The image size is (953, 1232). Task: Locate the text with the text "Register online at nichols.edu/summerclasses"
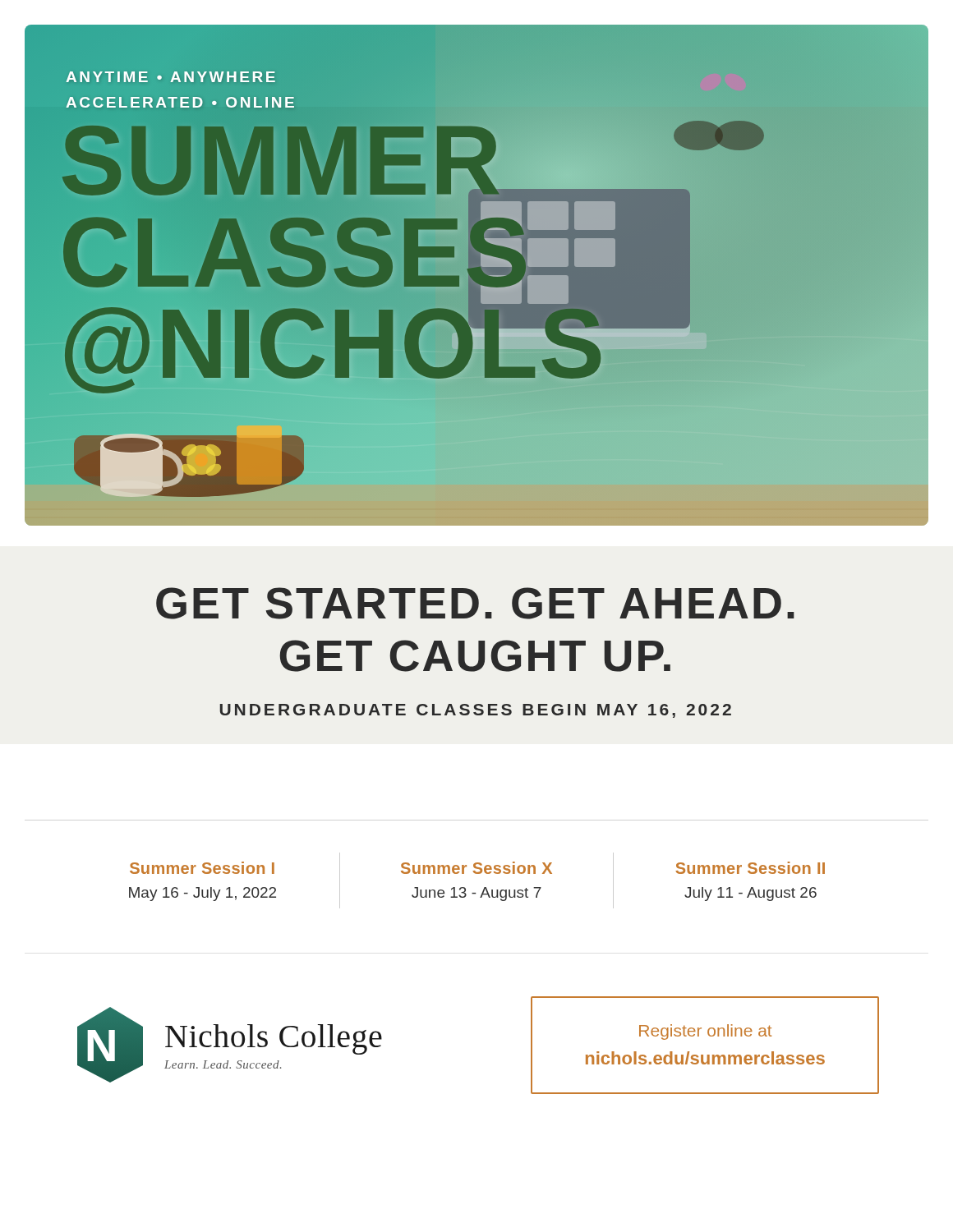click(x=705, y=1045)
